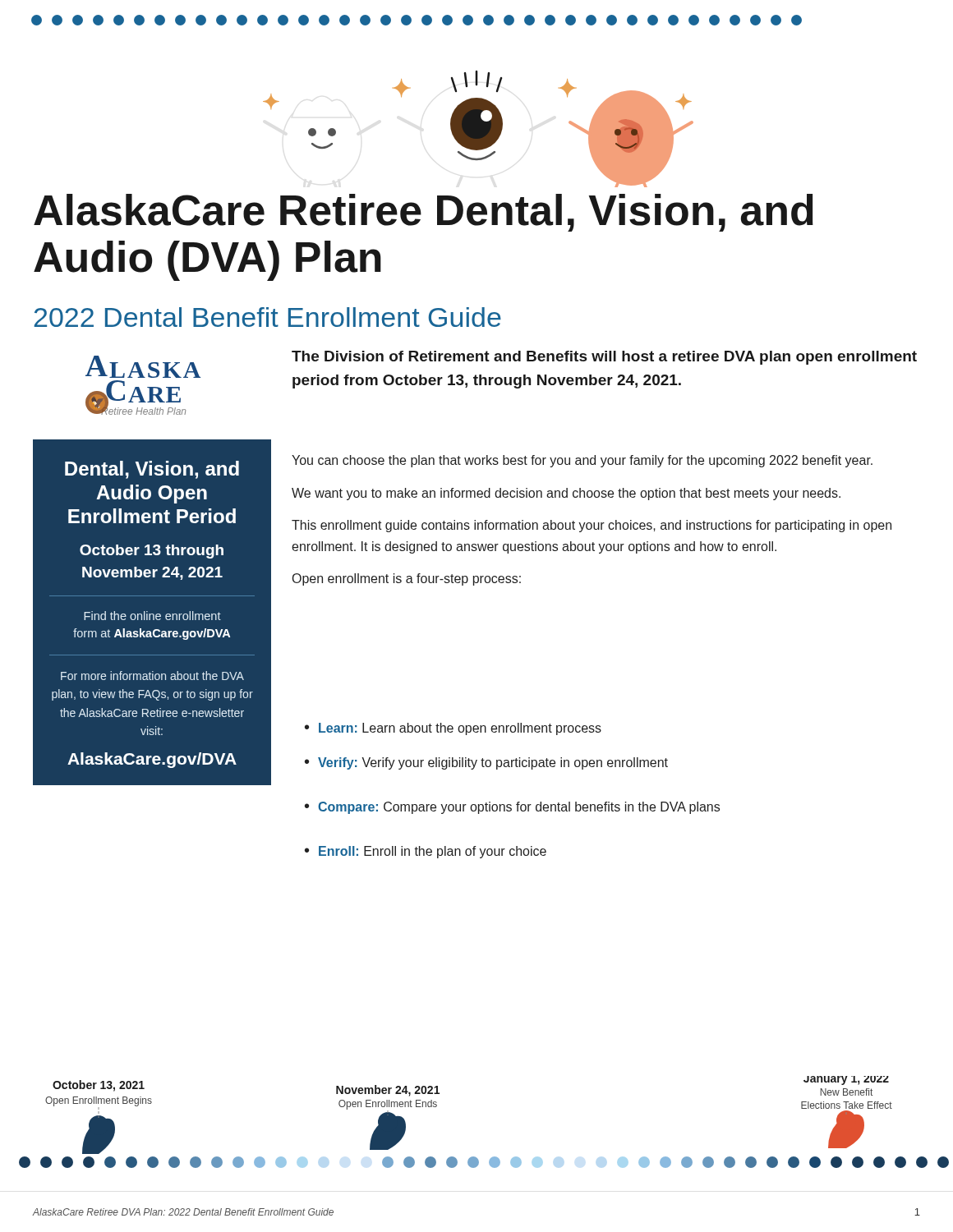The image size is (953, 1232).
Task: Locate the list item containing "•Verify: Verify your eligibility to participate in open"
Action: click(x=486, y=761)
